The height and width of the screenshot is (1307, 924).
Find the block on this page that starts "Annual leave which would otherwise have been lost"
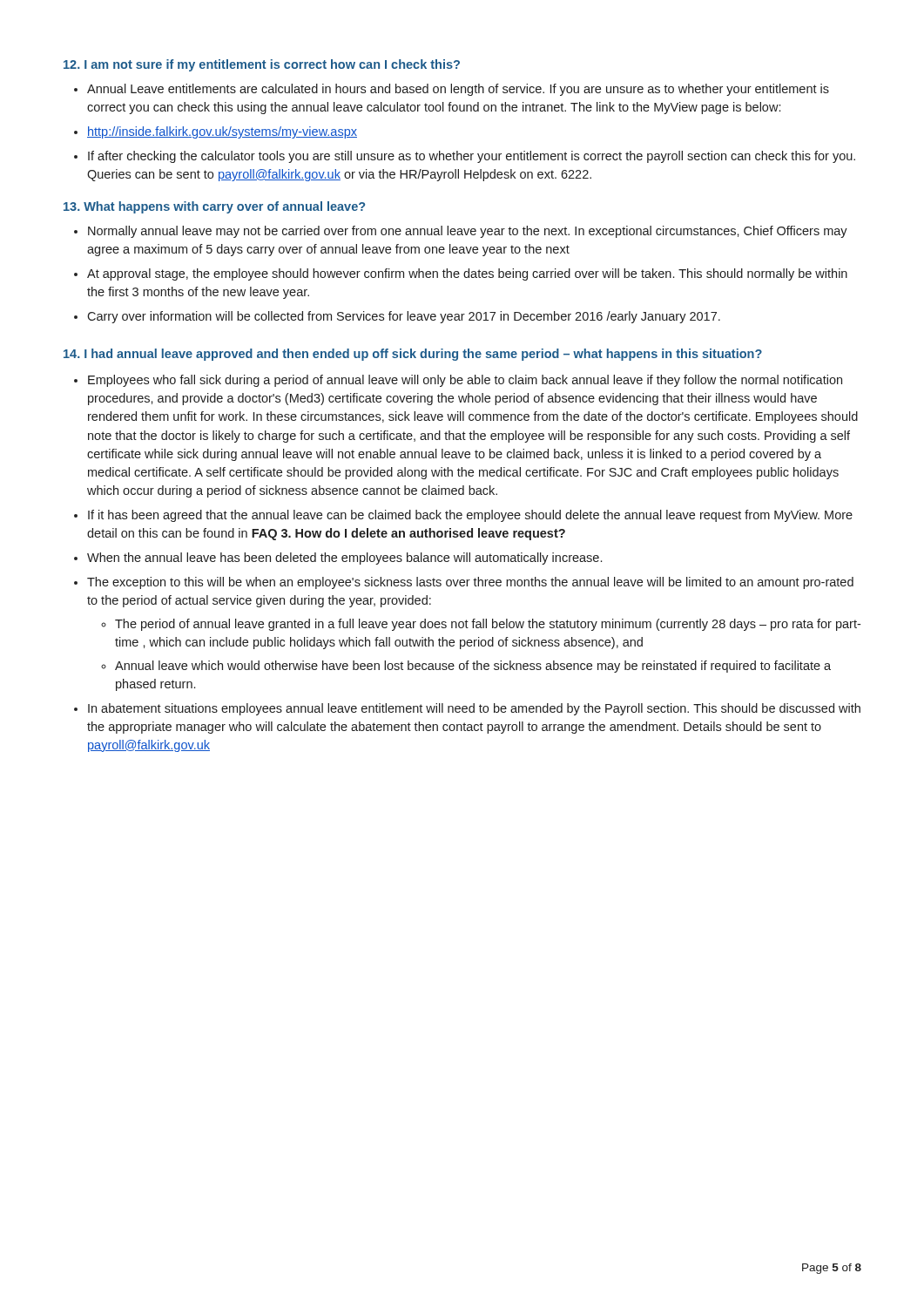coord(473,675)
